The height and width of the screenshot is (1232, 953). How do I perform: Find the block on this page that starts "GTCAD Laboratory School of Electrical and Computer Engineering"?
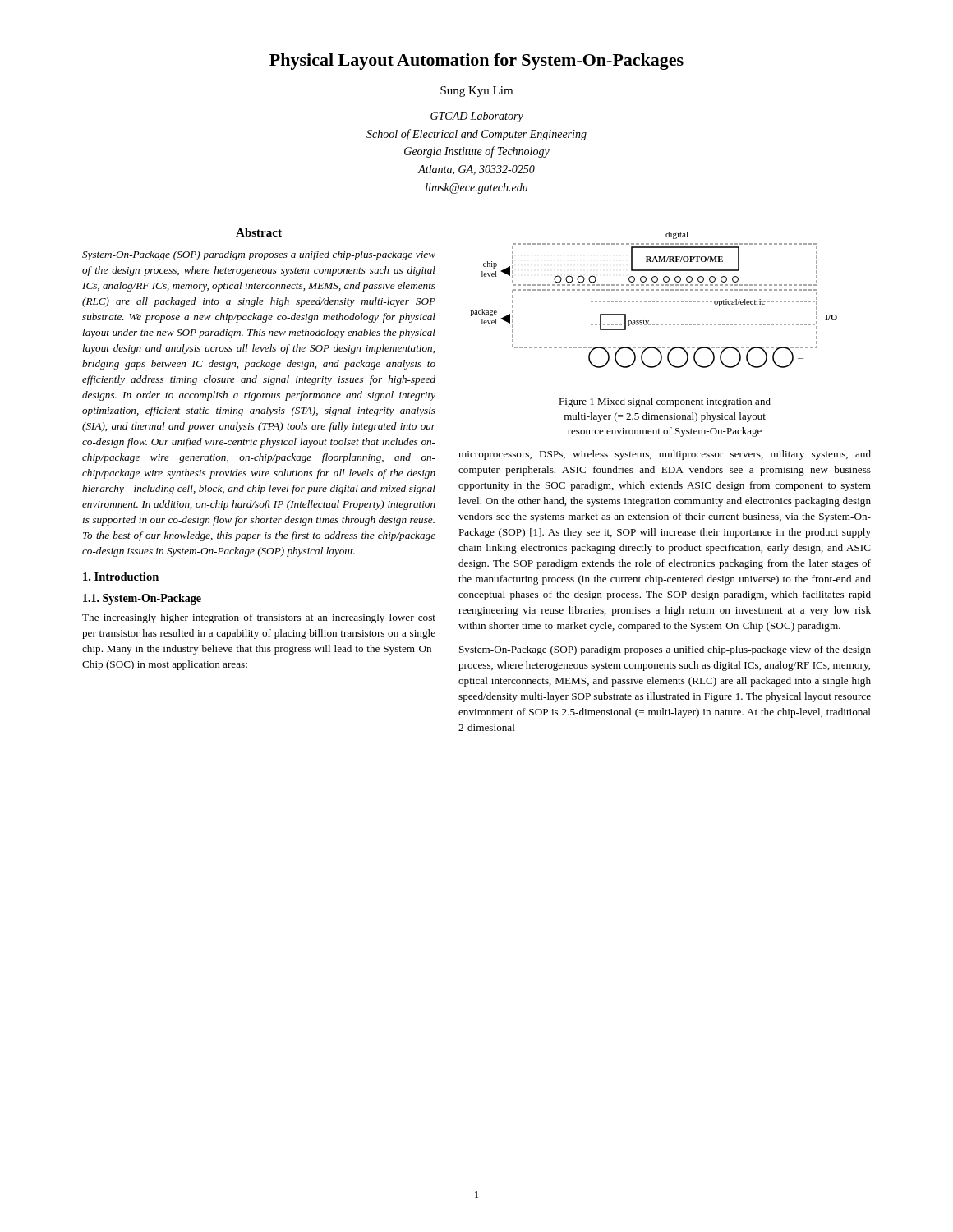(x=476, y=152)
